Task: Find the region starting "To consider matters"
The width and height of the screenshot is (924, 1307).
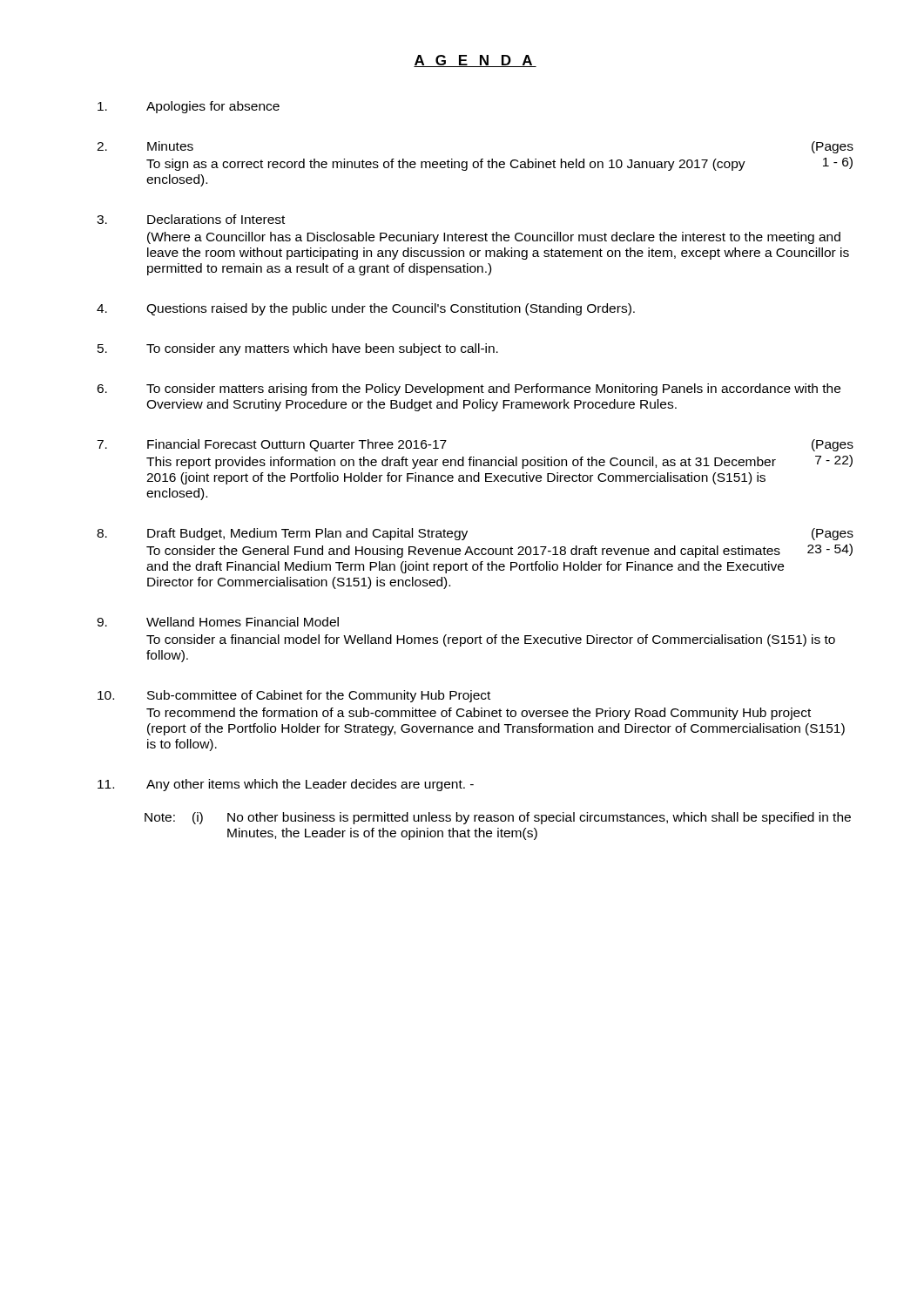Action: point(494,396)
